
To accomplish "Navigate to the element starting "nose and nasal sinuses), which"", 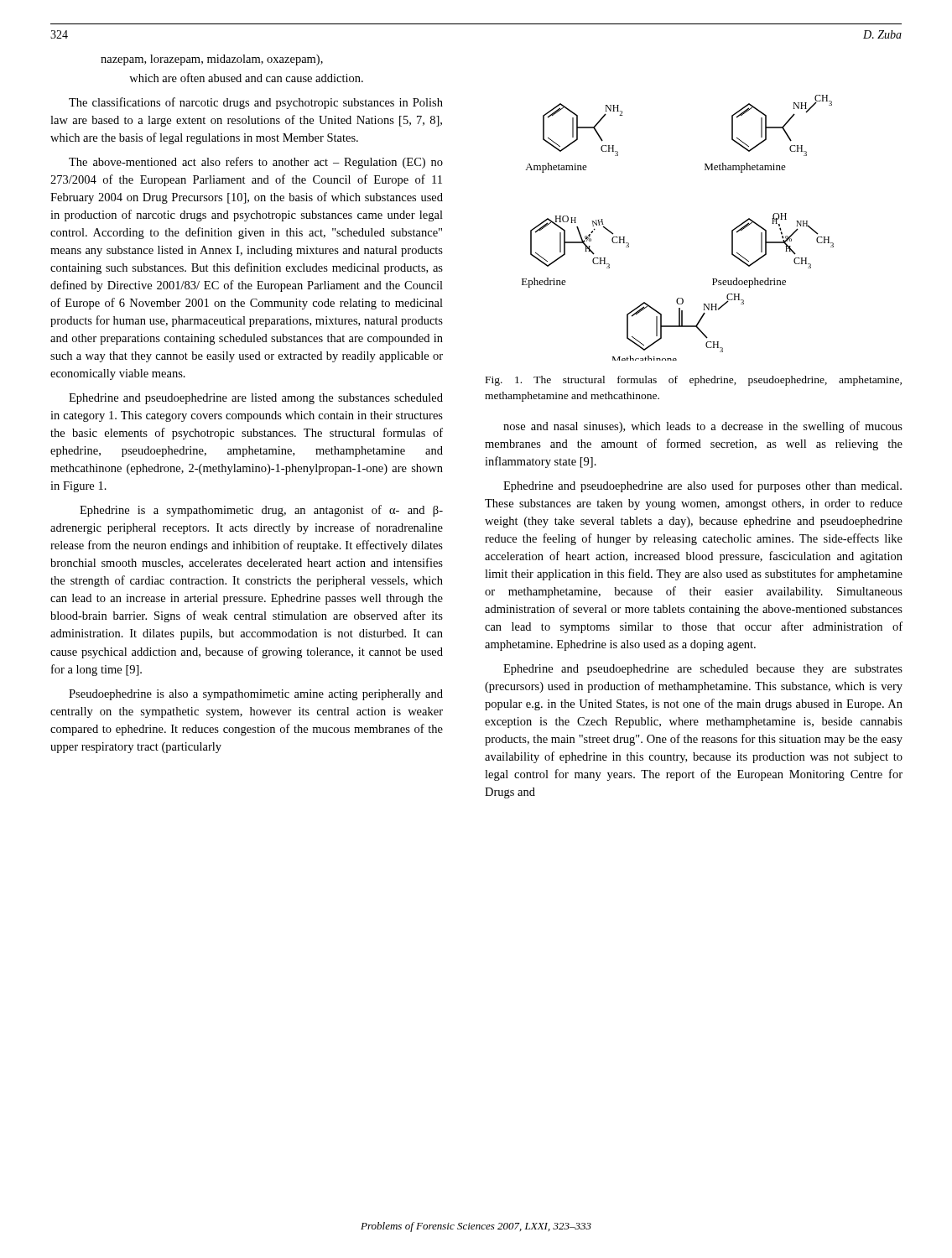I will coord(694,609).
